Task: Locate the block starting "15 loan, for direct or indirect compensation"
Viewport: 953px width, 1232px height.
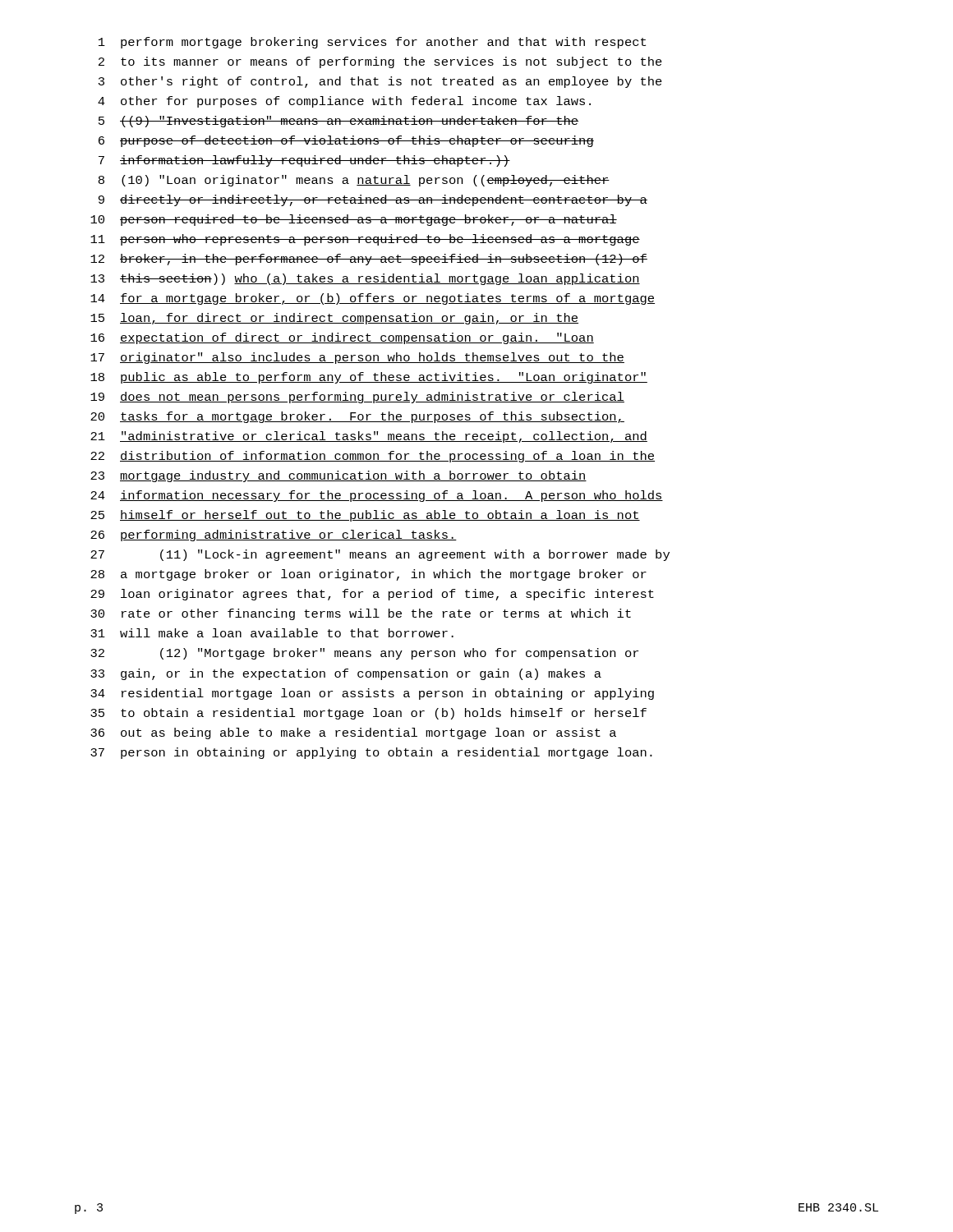Action: point(476,319)
